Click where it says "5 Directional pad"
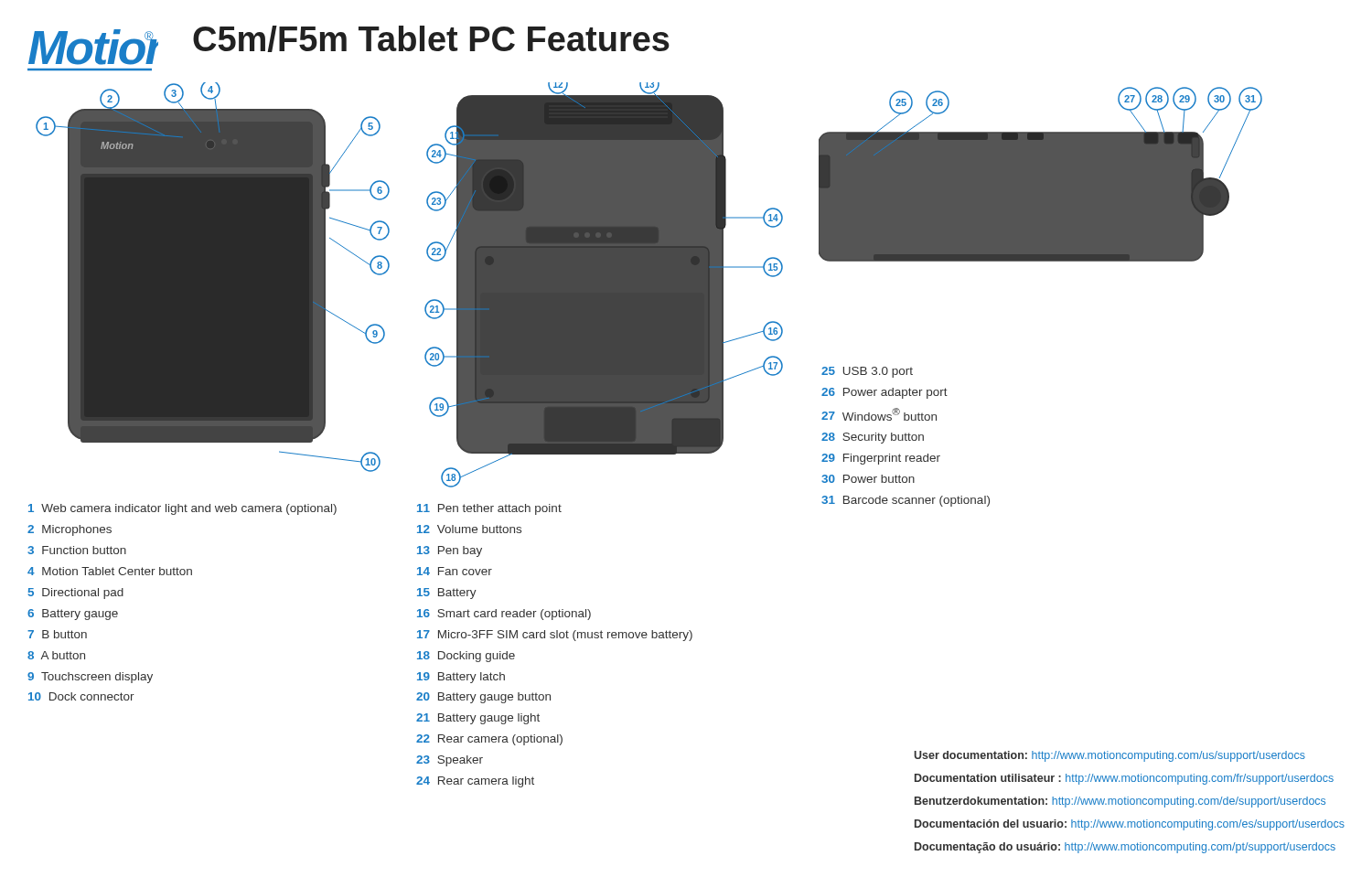 pos(76,592)
